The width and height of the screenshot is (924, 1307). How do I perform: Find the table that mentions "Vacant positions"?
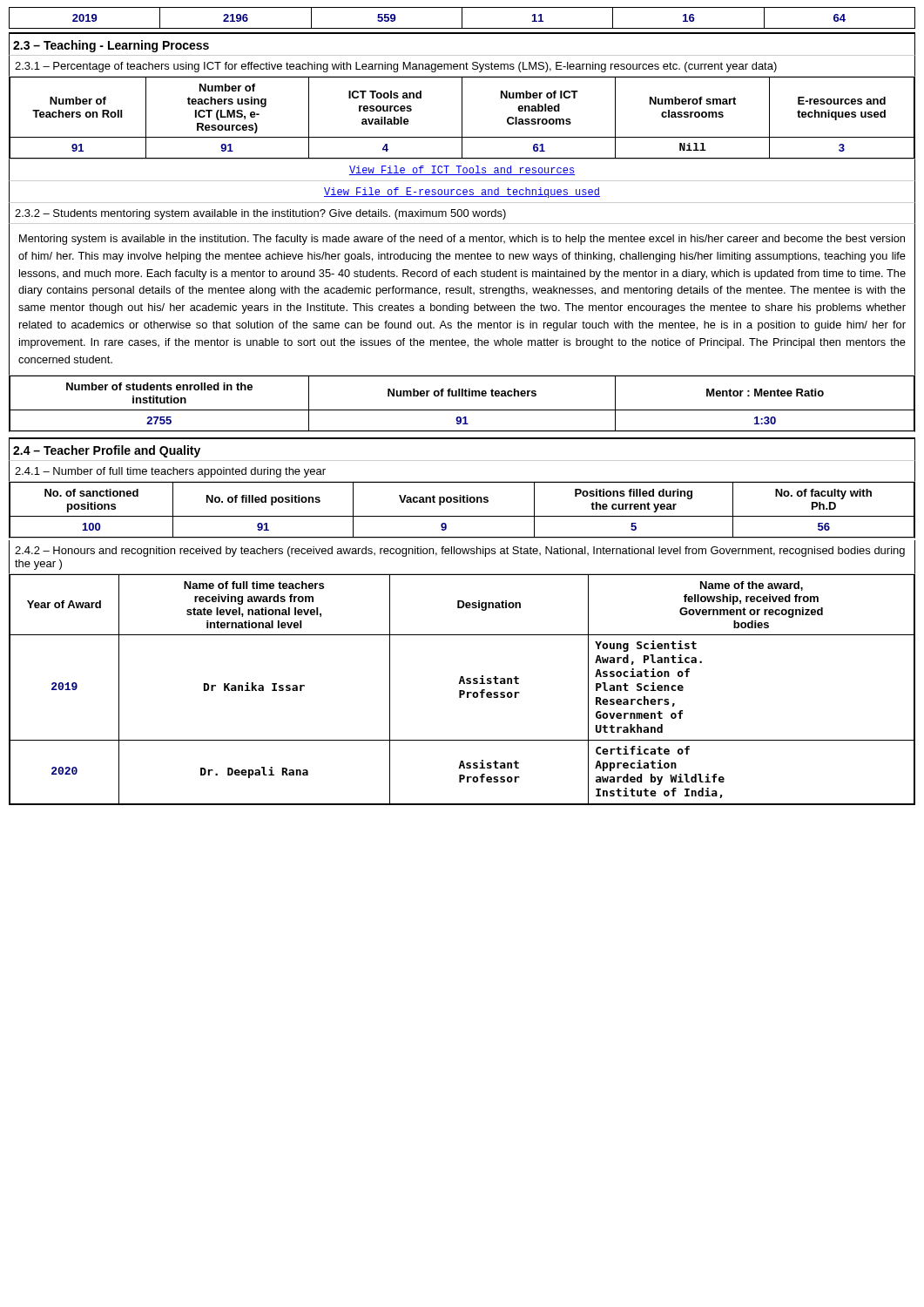(462, 510)
